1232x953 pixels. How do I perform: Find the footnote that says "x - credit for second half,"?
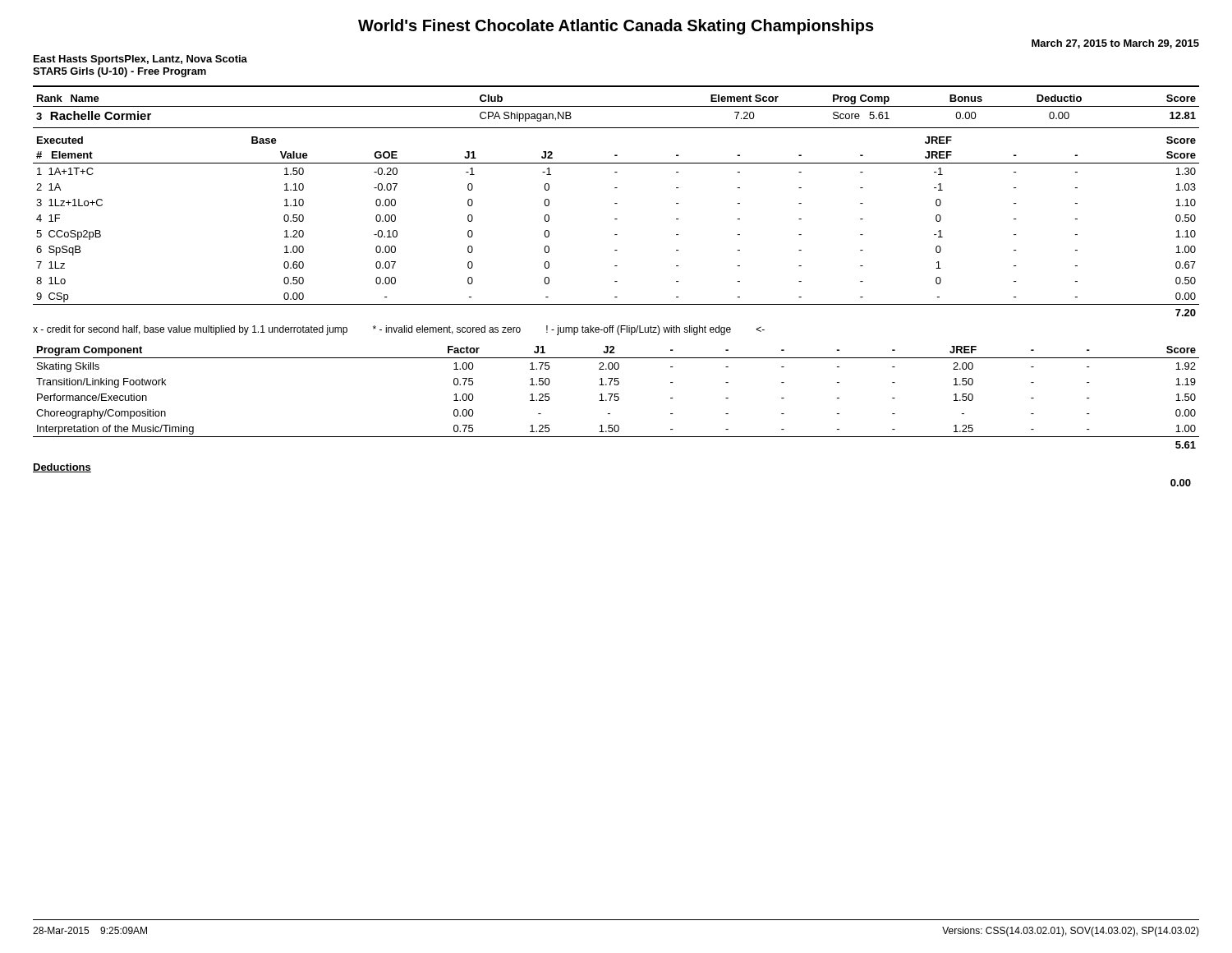399,329
